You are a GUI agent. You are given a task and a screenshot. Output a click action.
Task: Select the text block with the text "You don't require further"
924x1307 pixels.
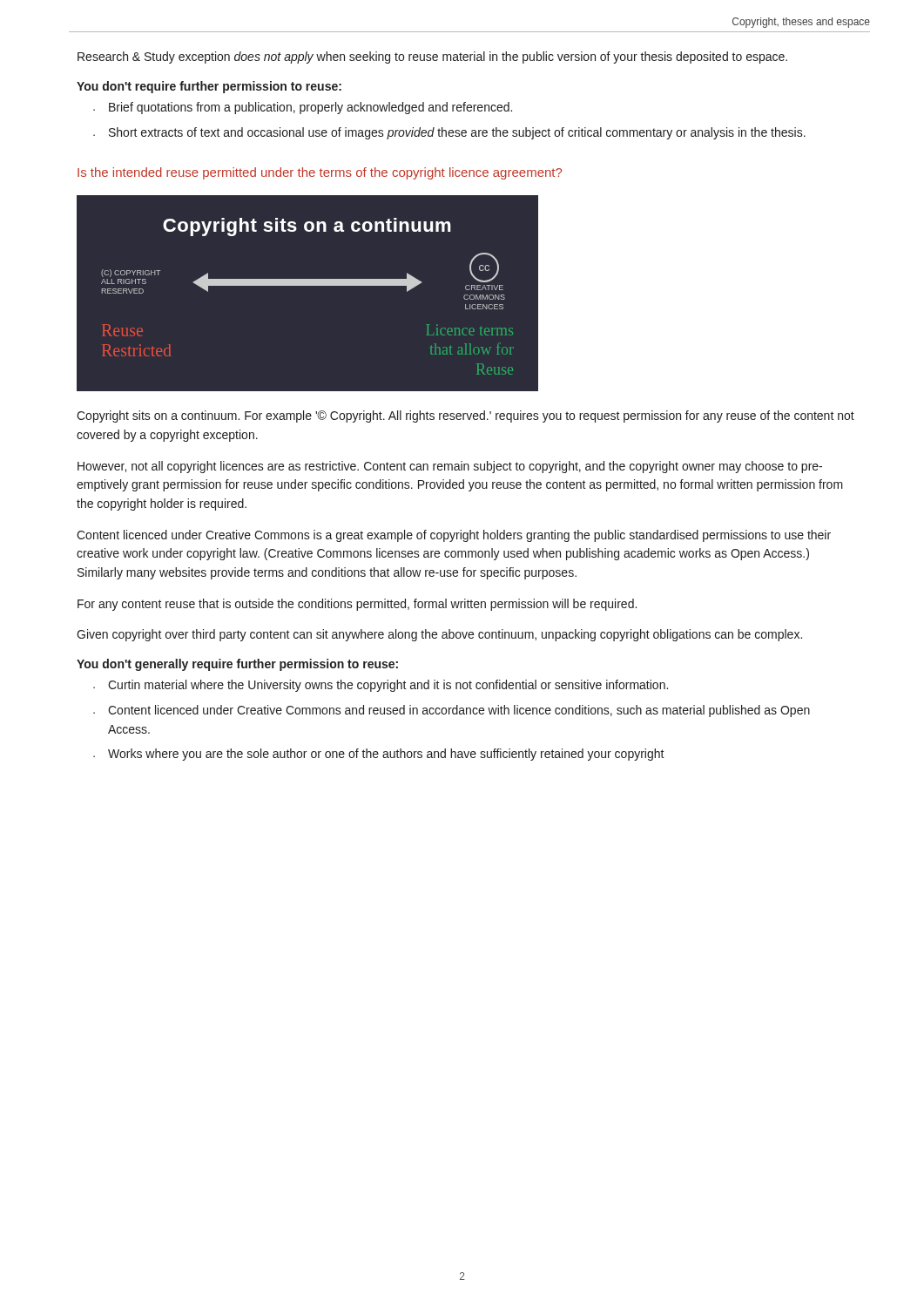pyautogui.click(x=209, y=86)
